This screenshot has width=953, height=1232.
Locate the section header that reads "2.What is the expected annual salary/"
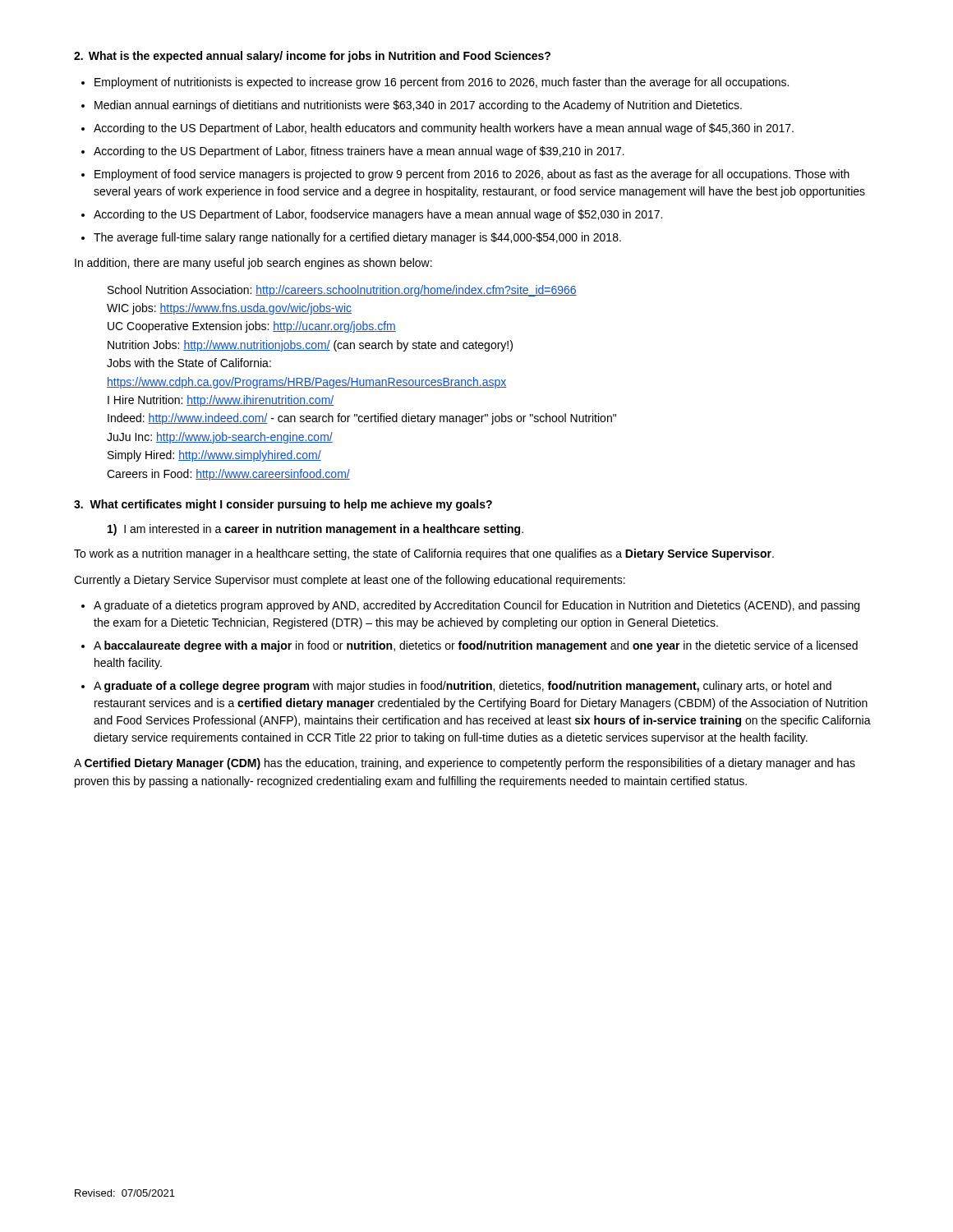tap(313, 56)
